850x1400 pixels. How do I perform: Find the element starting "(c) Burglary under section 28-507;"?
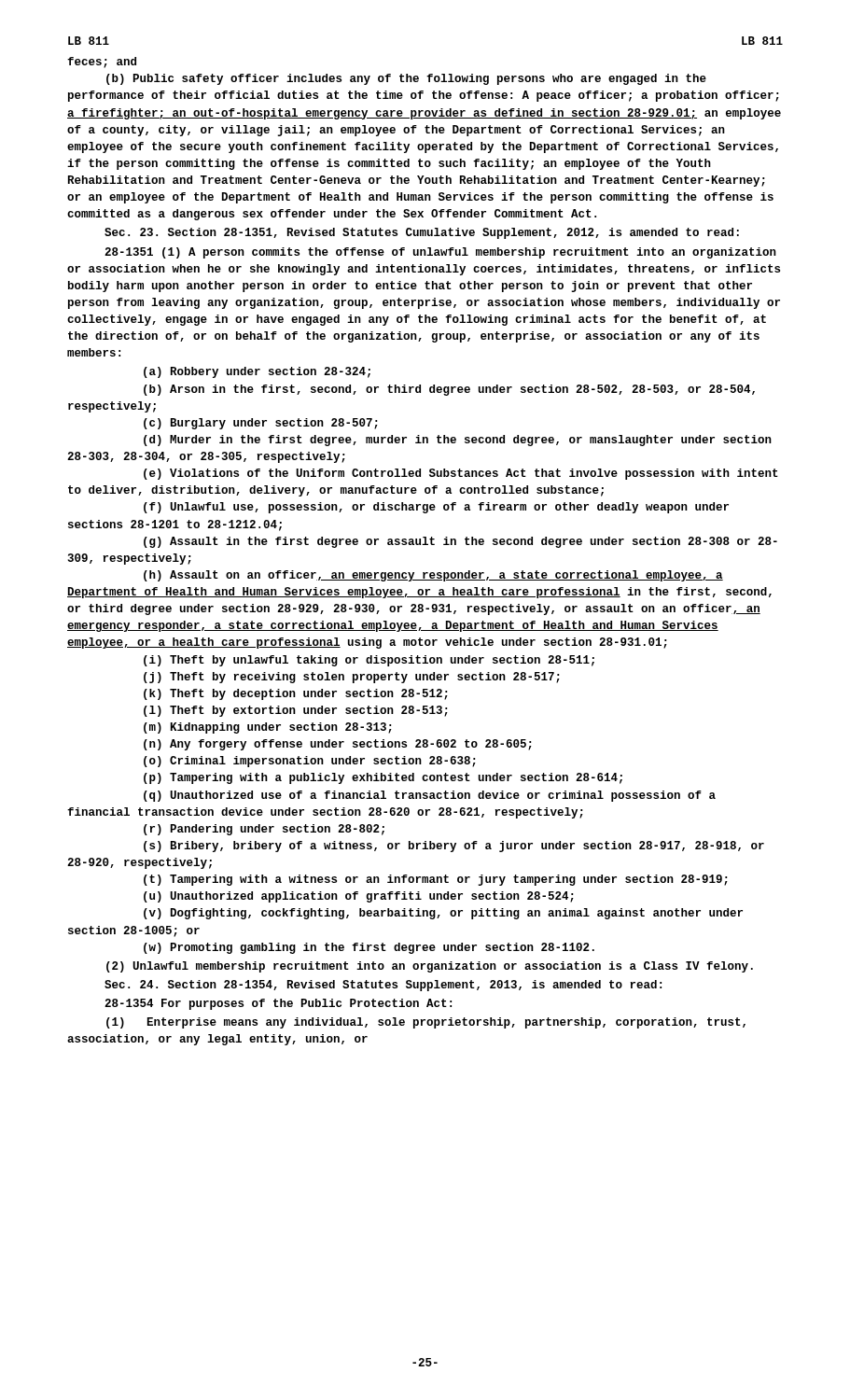point(261,424)
